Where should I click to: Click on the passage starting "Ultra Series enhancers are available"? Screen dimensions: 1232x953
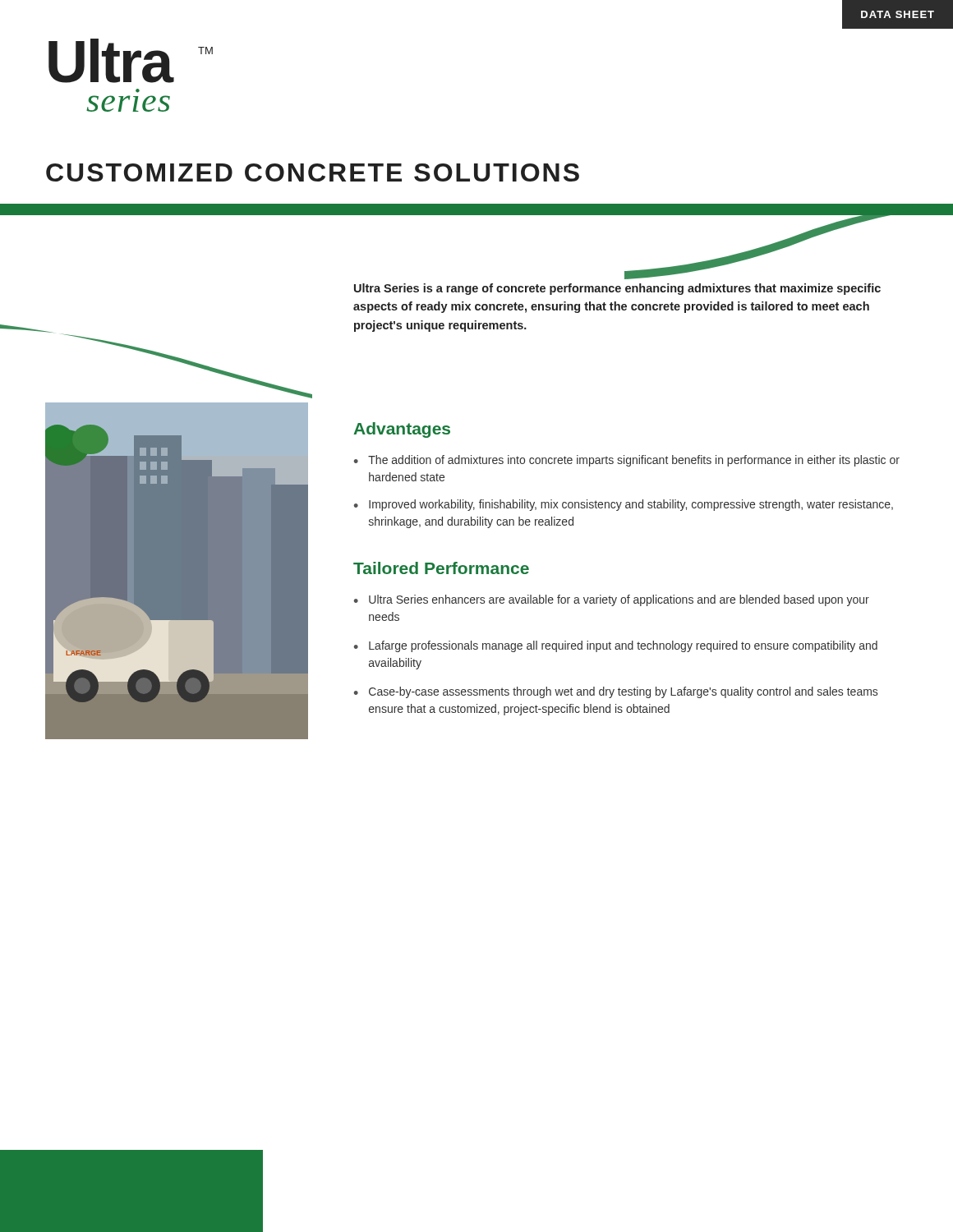(x=634, y=609)
